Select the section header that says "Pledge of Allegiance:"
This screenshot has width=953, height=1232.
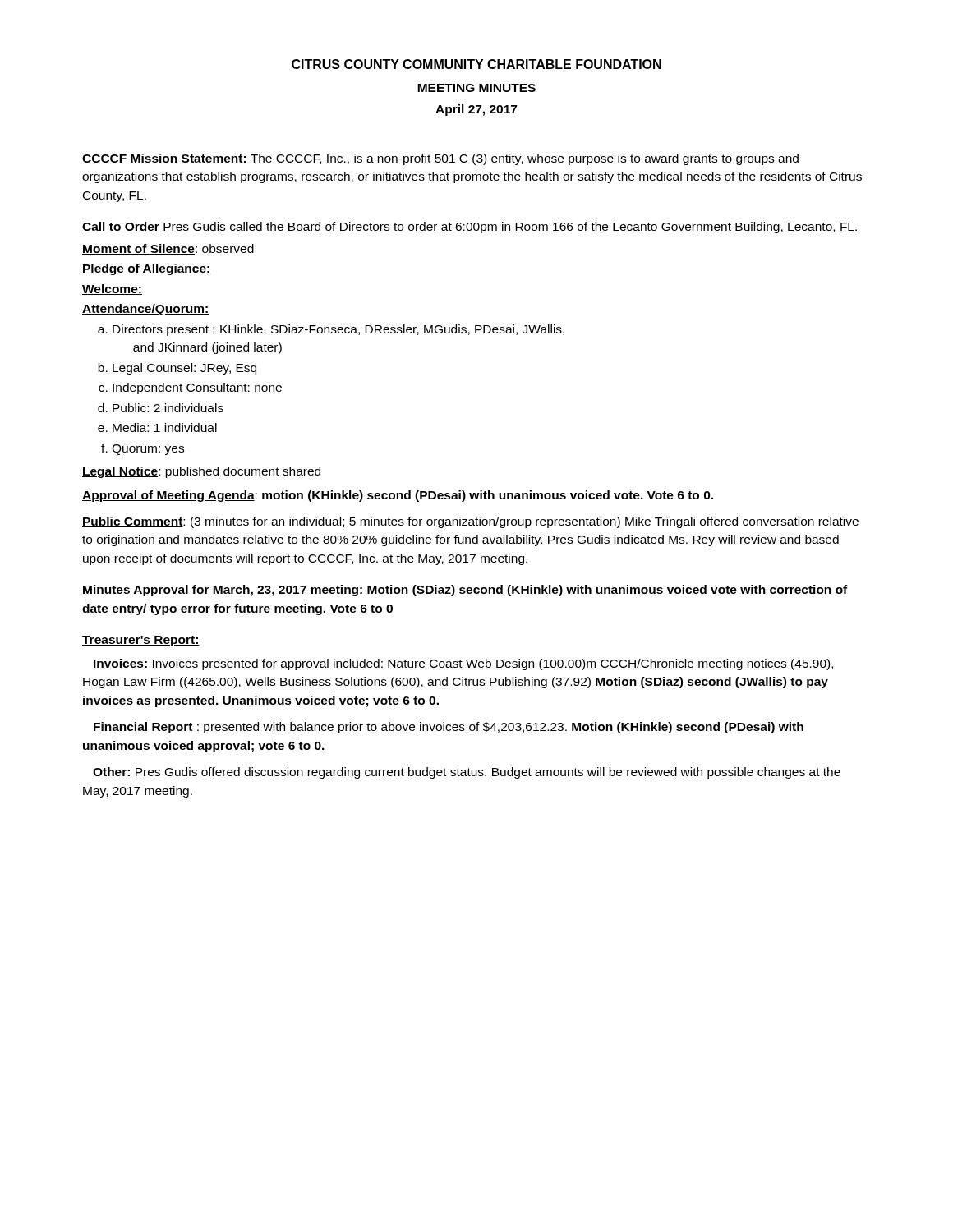click(146, 268)
